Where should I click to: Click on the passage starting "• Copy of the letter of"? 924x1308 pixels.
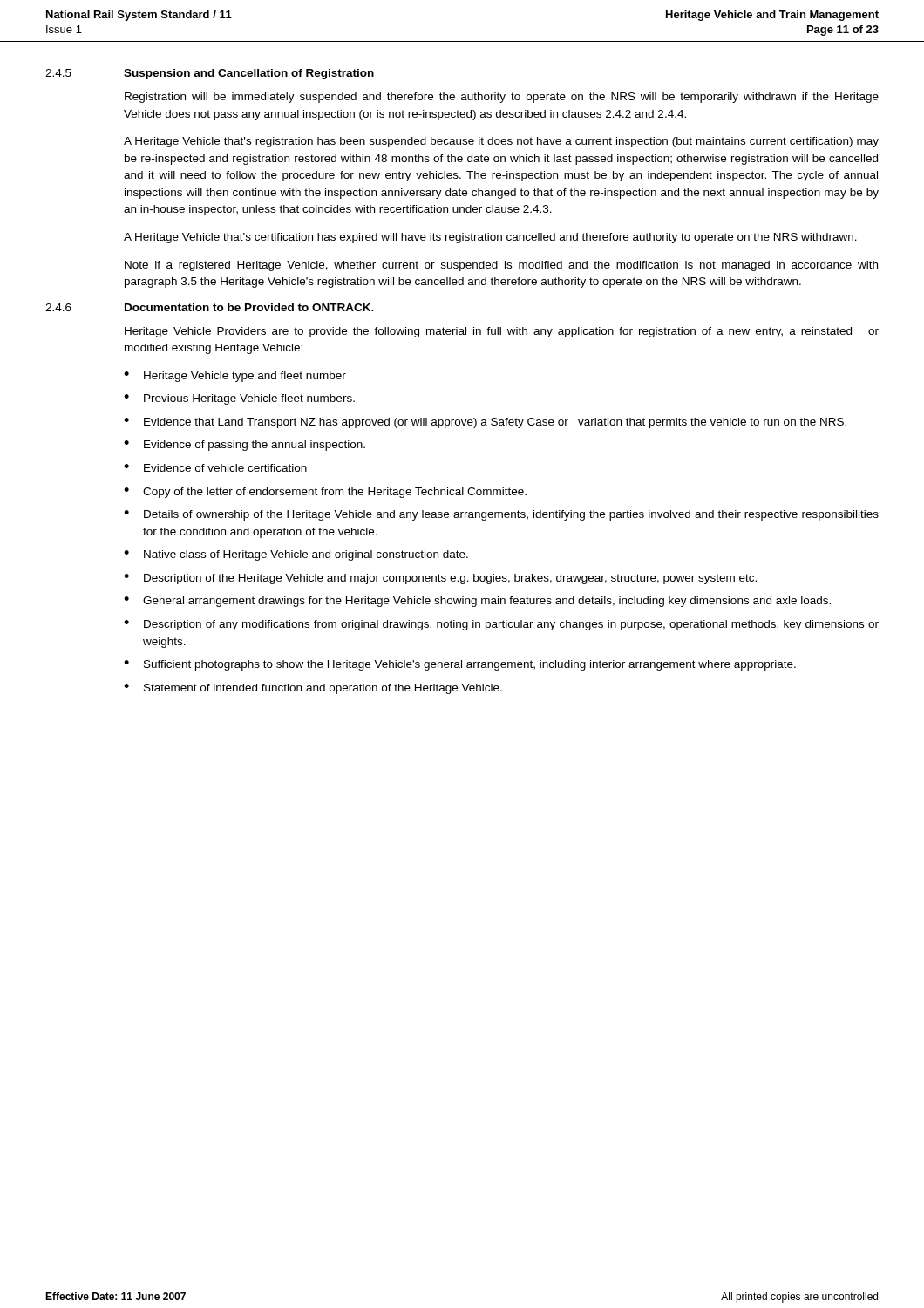pyautogui.click(x=501, y=491)
